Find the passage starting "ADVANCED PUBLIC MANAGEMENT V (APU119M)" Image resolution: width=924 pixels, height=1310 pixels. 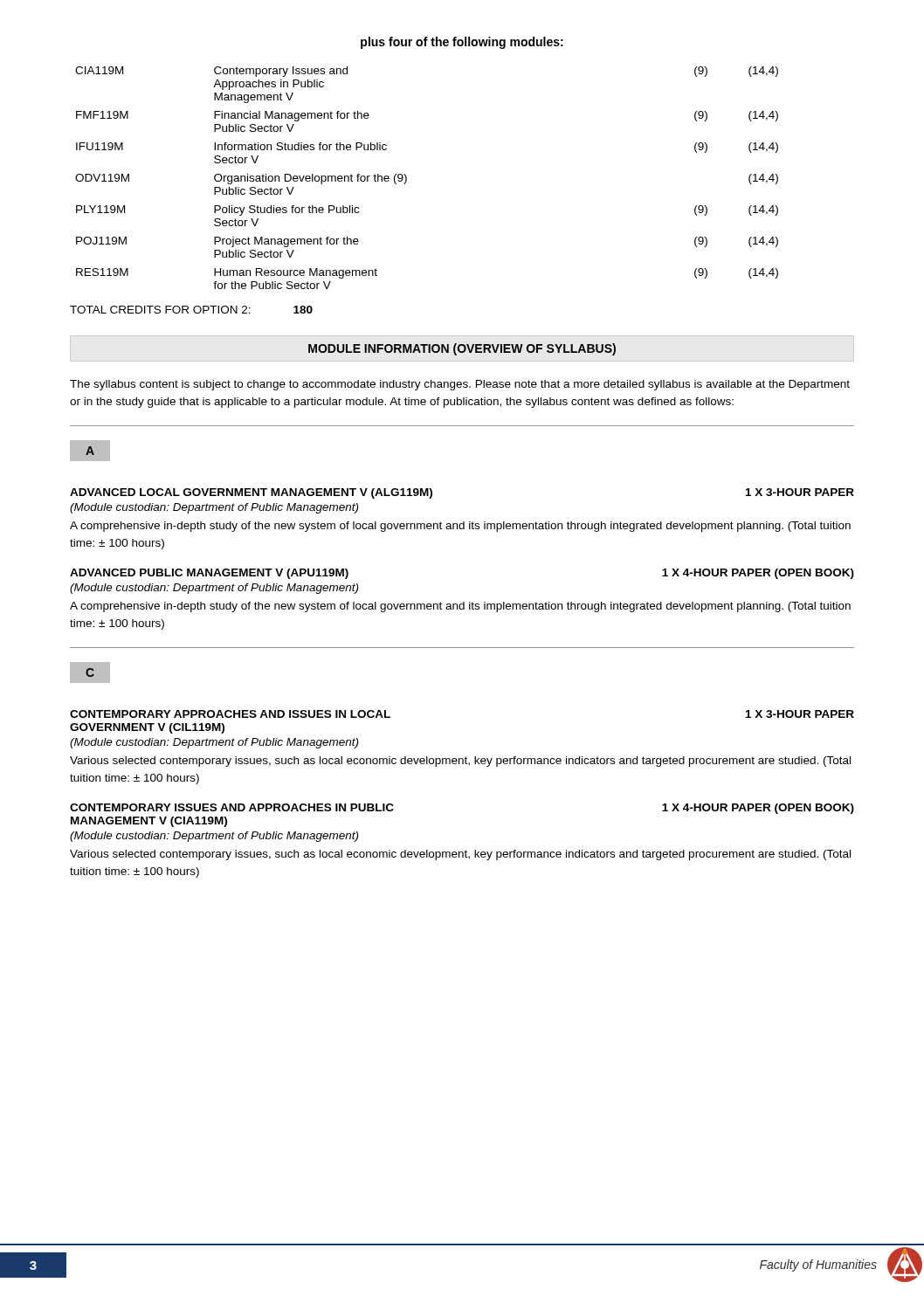pyautogui.click(x=208, y=573)
